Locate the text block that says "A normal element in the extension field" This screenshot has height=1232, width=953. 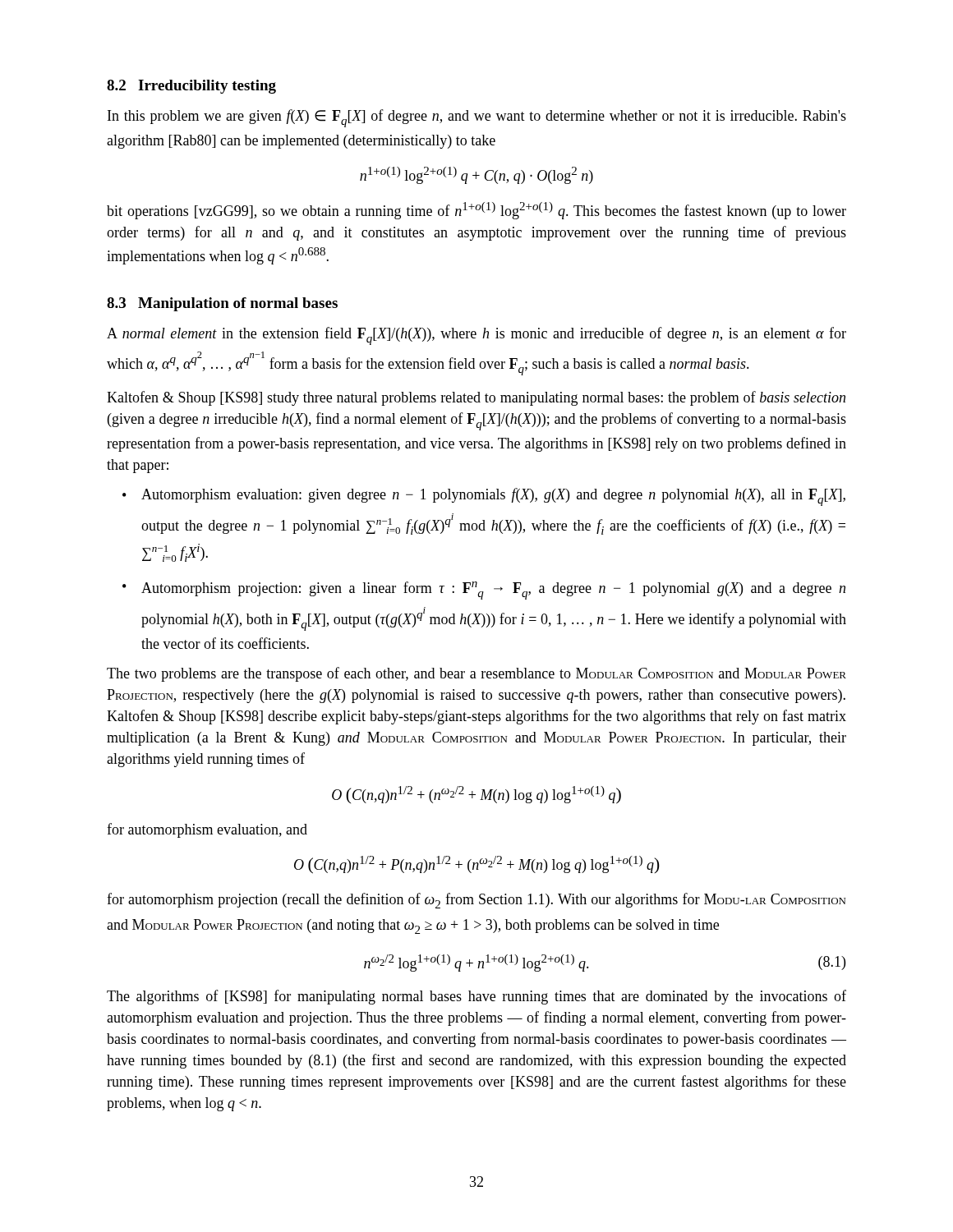click(476, 350)
